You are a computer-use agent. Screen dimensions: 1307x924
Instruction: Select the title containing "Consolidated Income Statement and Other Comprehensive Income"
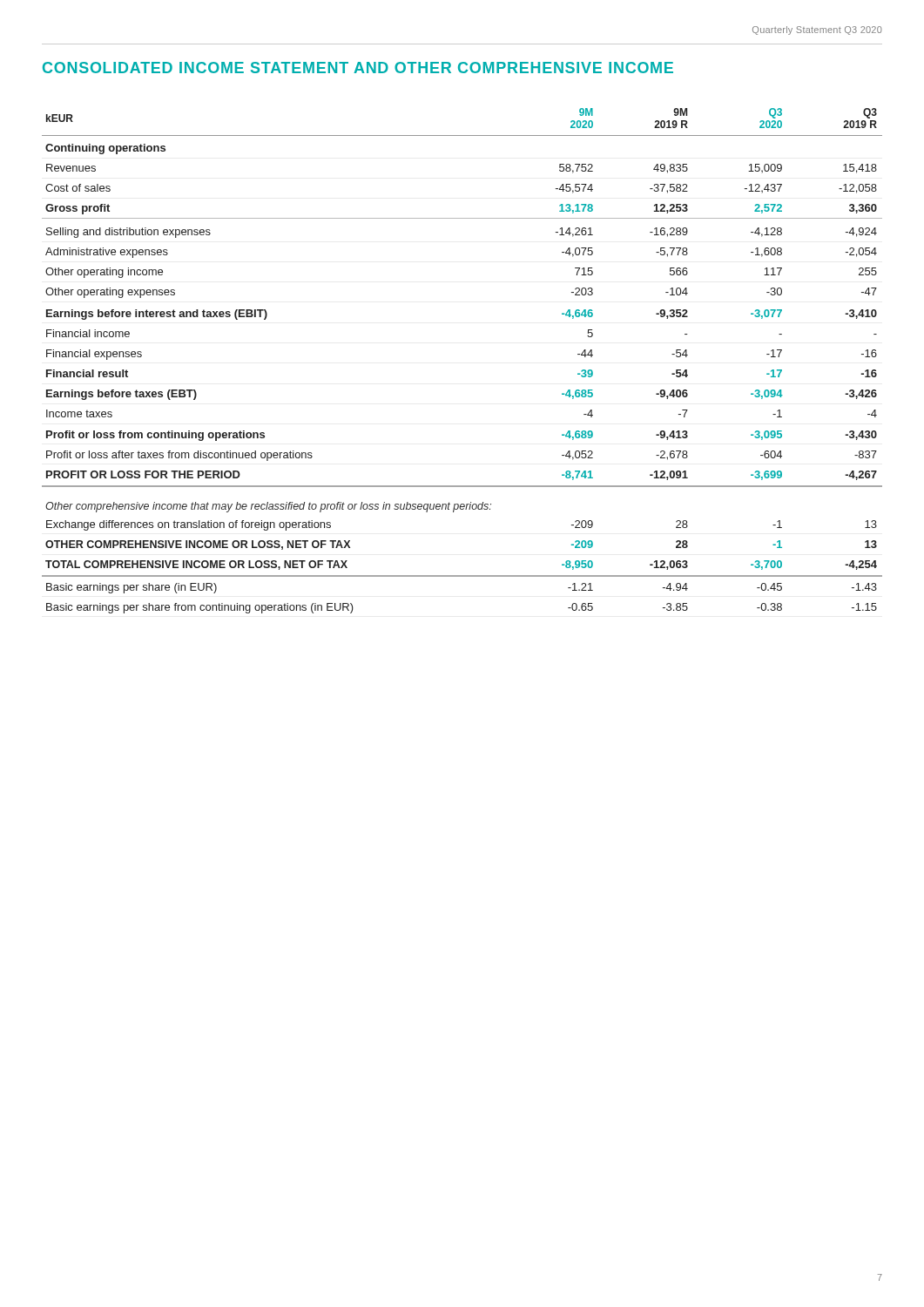coord(462,68)
